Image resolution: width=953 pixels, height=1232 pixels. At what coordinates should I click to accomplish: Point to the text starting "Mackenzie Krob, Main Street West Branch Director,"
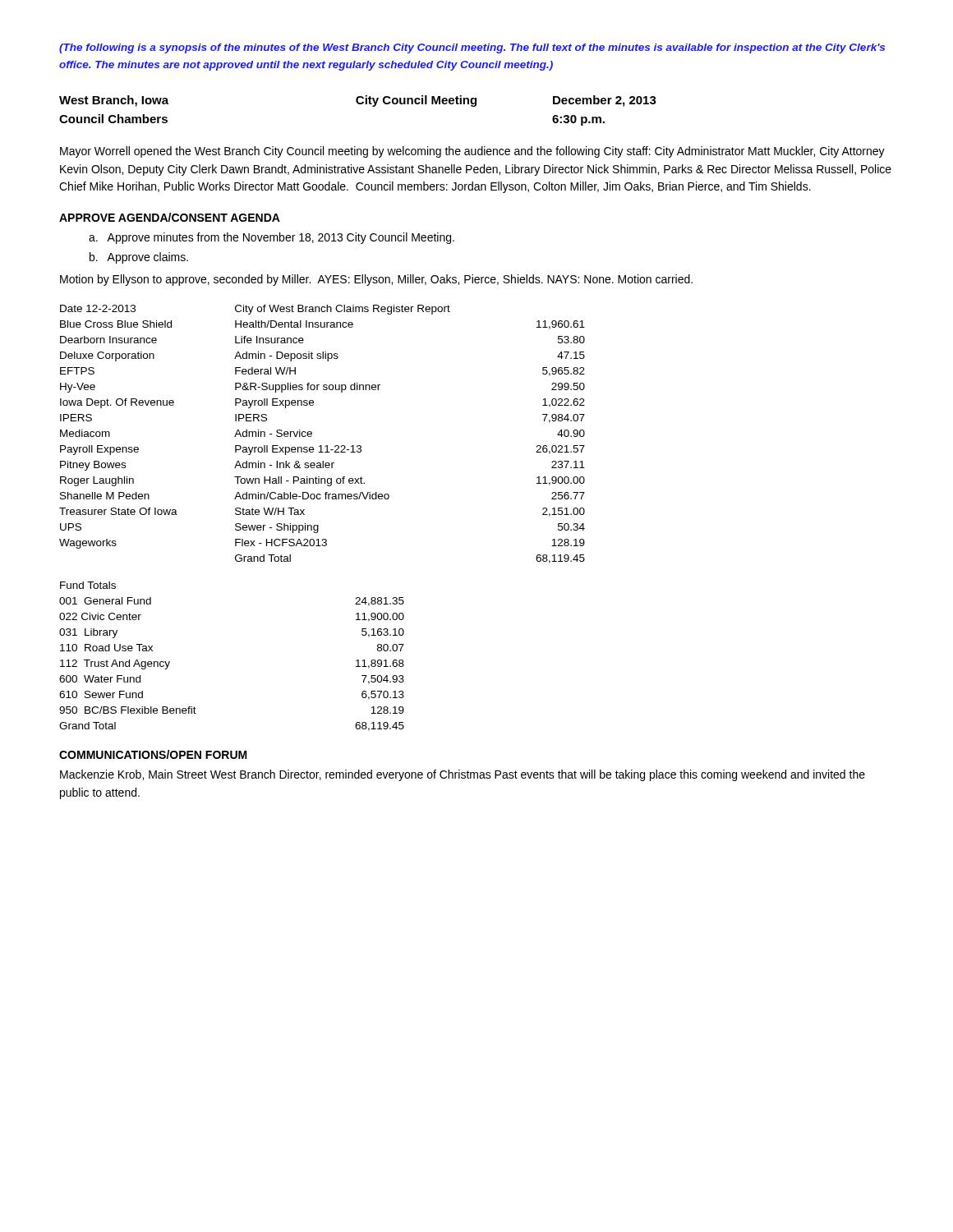pyautogui.click(x=462, y=784)
